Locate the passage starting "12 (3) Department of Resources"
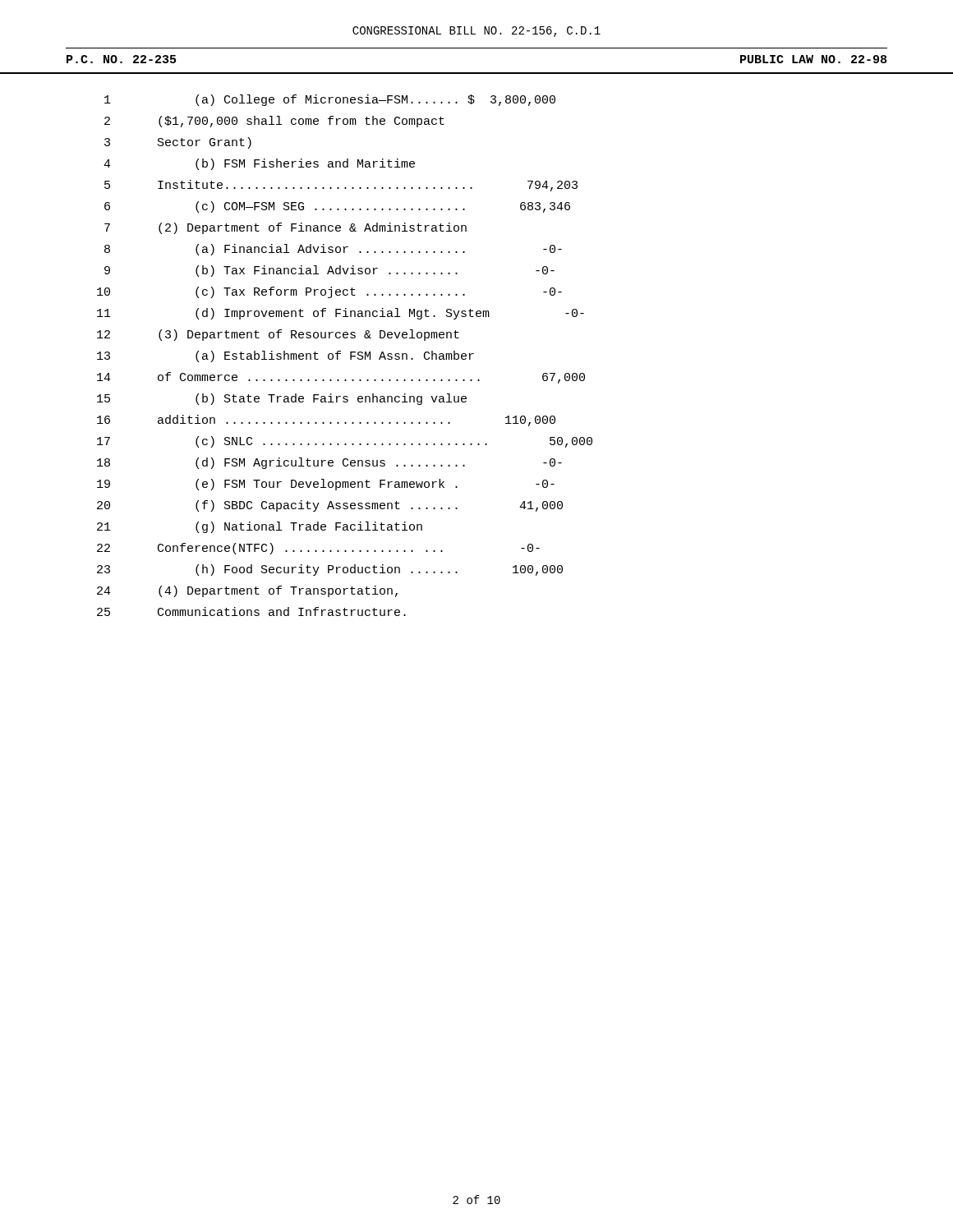This screenshot has height=1232, width=953. click(278, 335)
